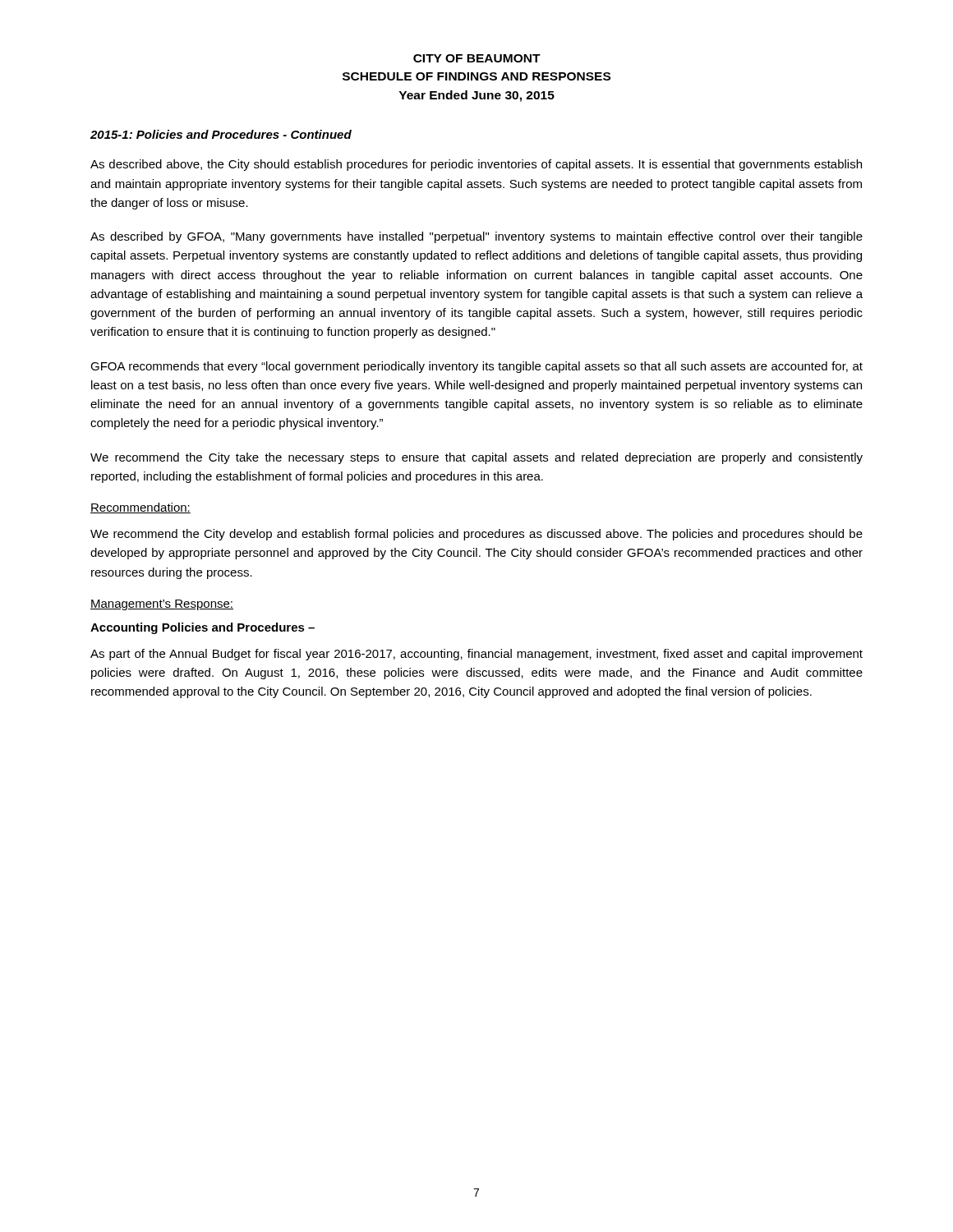The width and height of the screenshot is (953, 1232).
Task: Where is the passage that starts "We recommend the City take the necessary"?
Action: [476, 466]
